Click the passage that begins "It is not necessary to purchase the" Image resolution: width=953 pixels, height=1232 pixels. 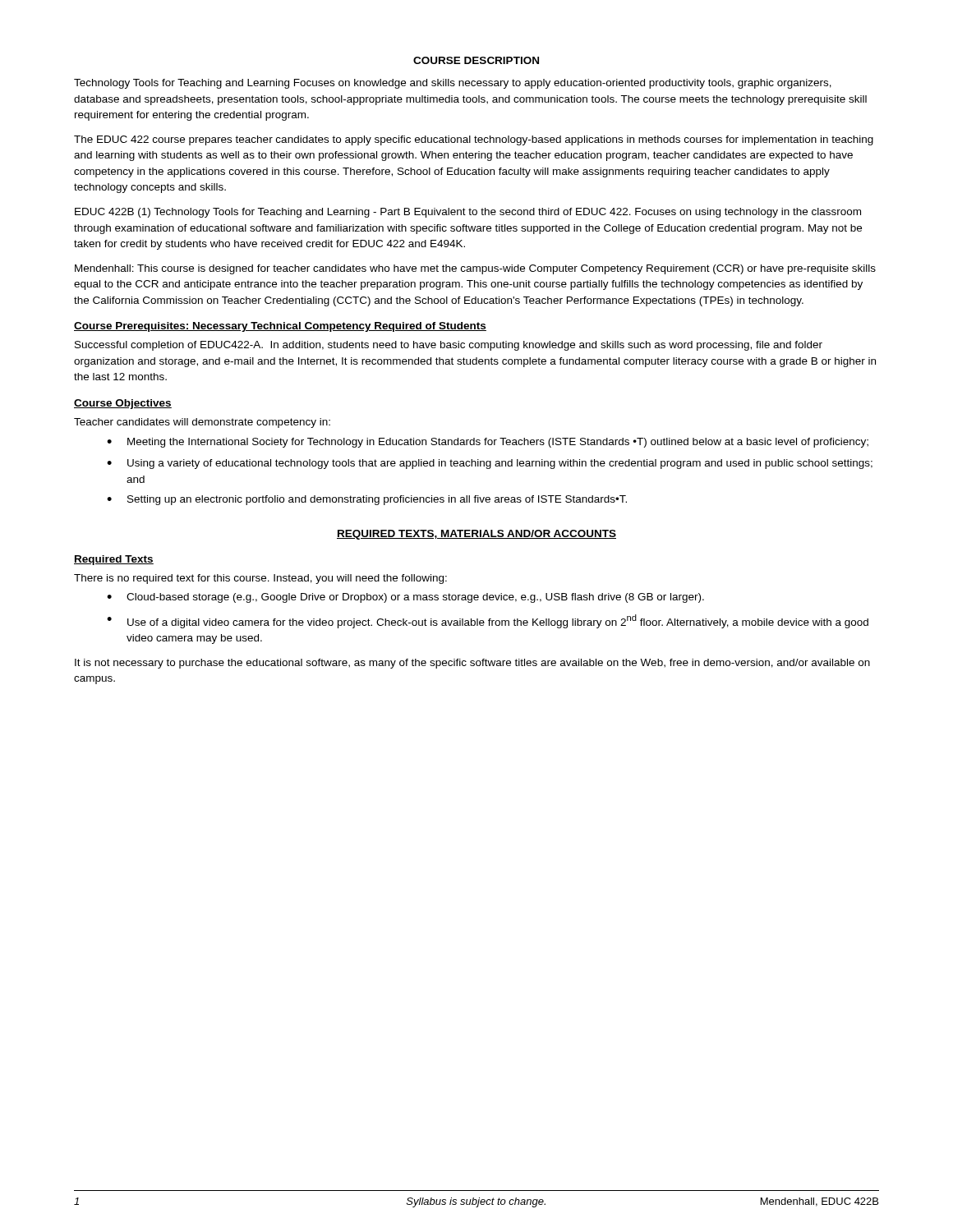[x=472, y=670]
